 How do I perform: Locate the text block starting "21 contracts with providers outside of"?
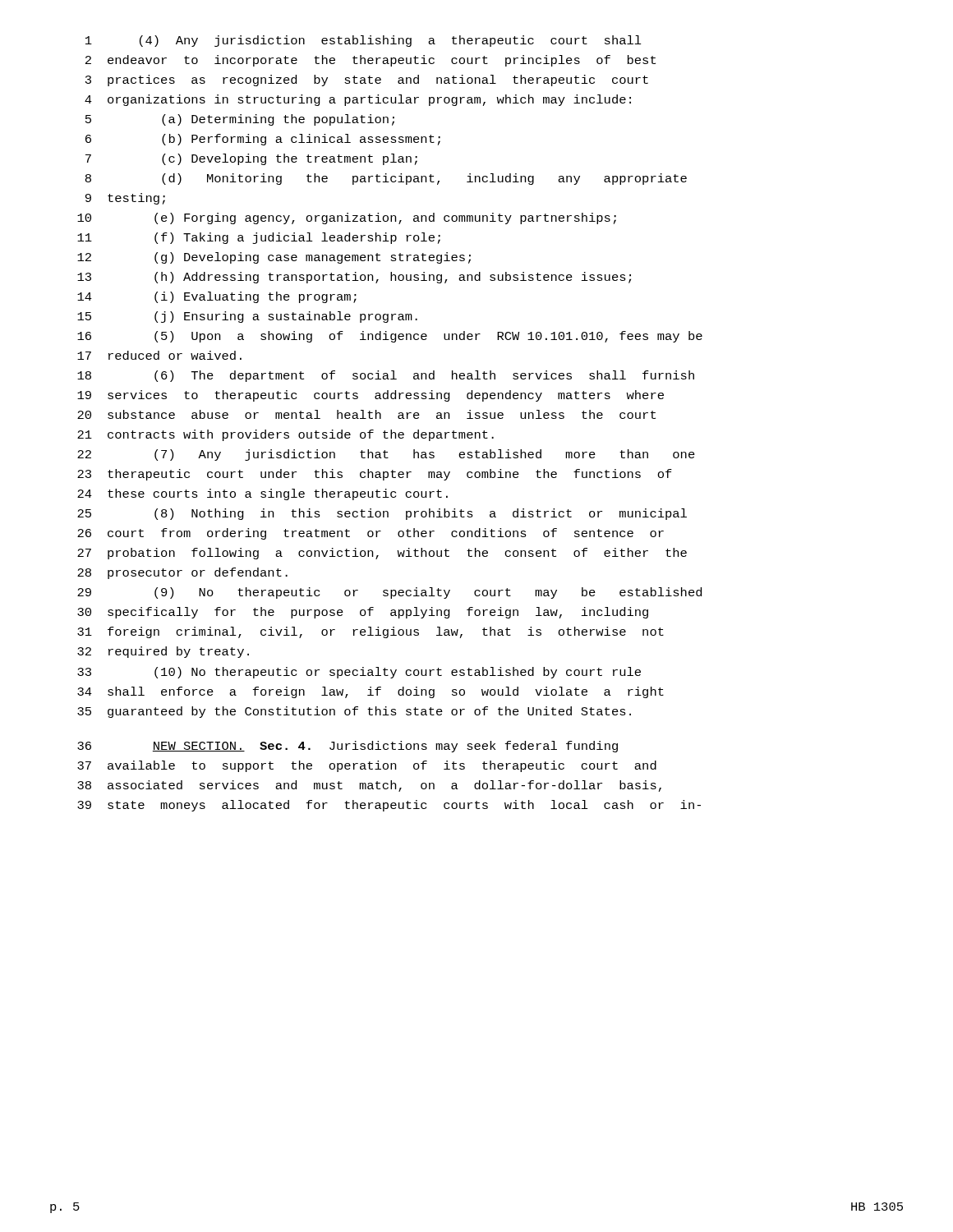(476, 436)
